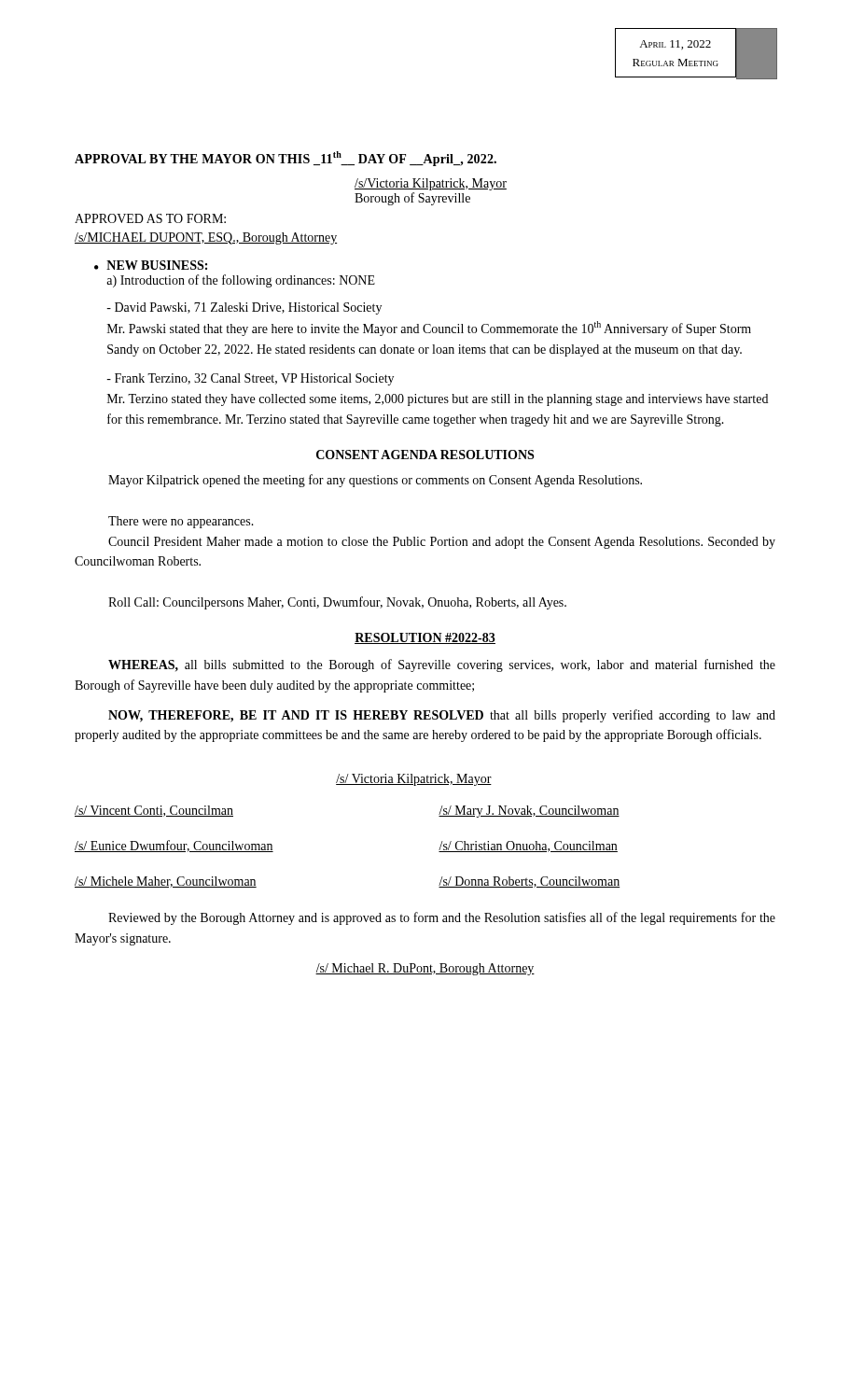This screenshot has height=1400, width=850.
Task: Select the passage starting "Mayor Kilpatrick opened the meeting"
Action: [425, 542]
